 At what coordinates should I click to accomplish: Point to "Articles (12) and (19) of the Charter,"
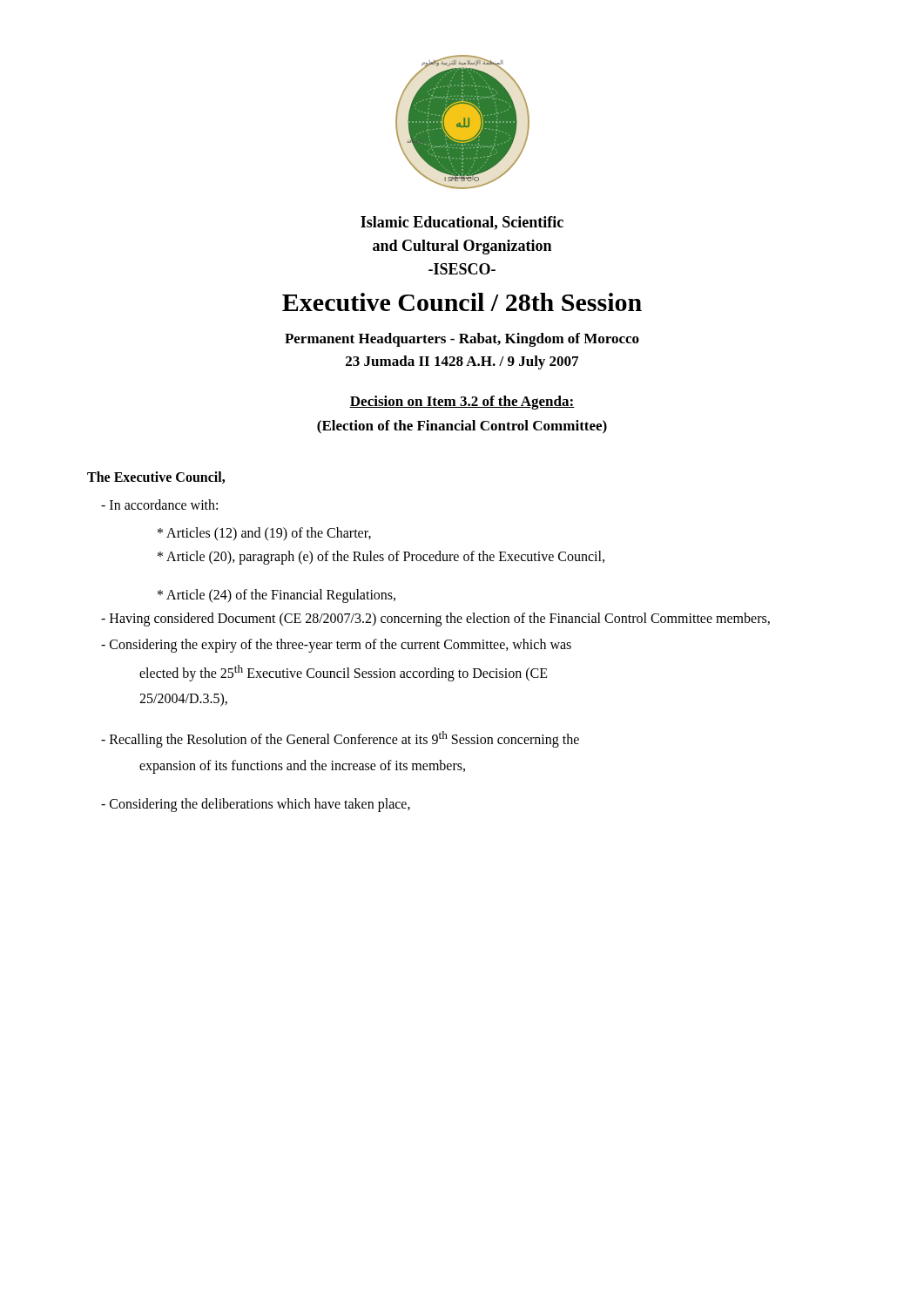pyautogui.click(x=264, y=532)
